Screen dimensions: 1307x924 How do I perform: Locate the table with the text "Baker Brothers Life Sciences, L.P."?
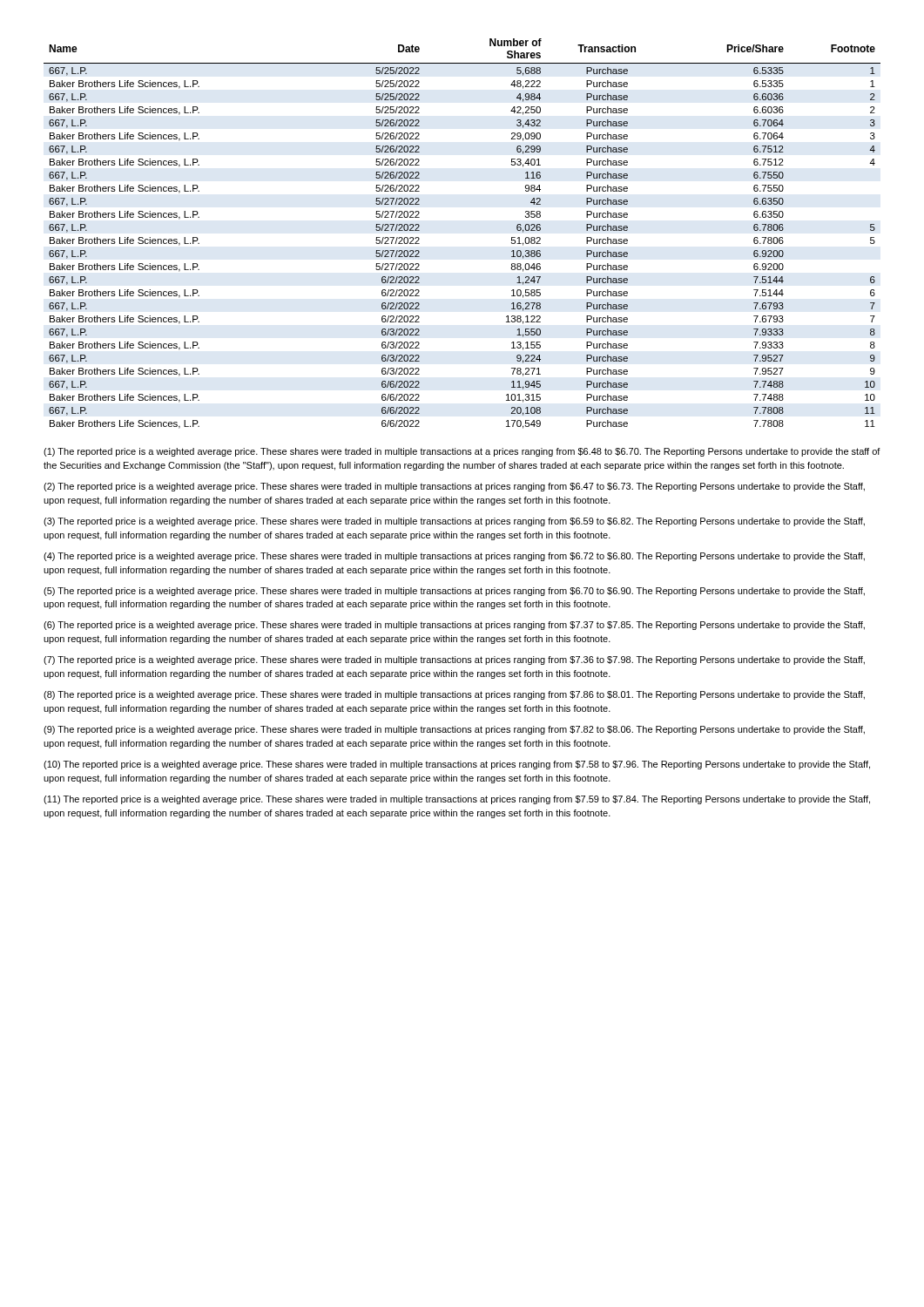(x=462, y=232)
